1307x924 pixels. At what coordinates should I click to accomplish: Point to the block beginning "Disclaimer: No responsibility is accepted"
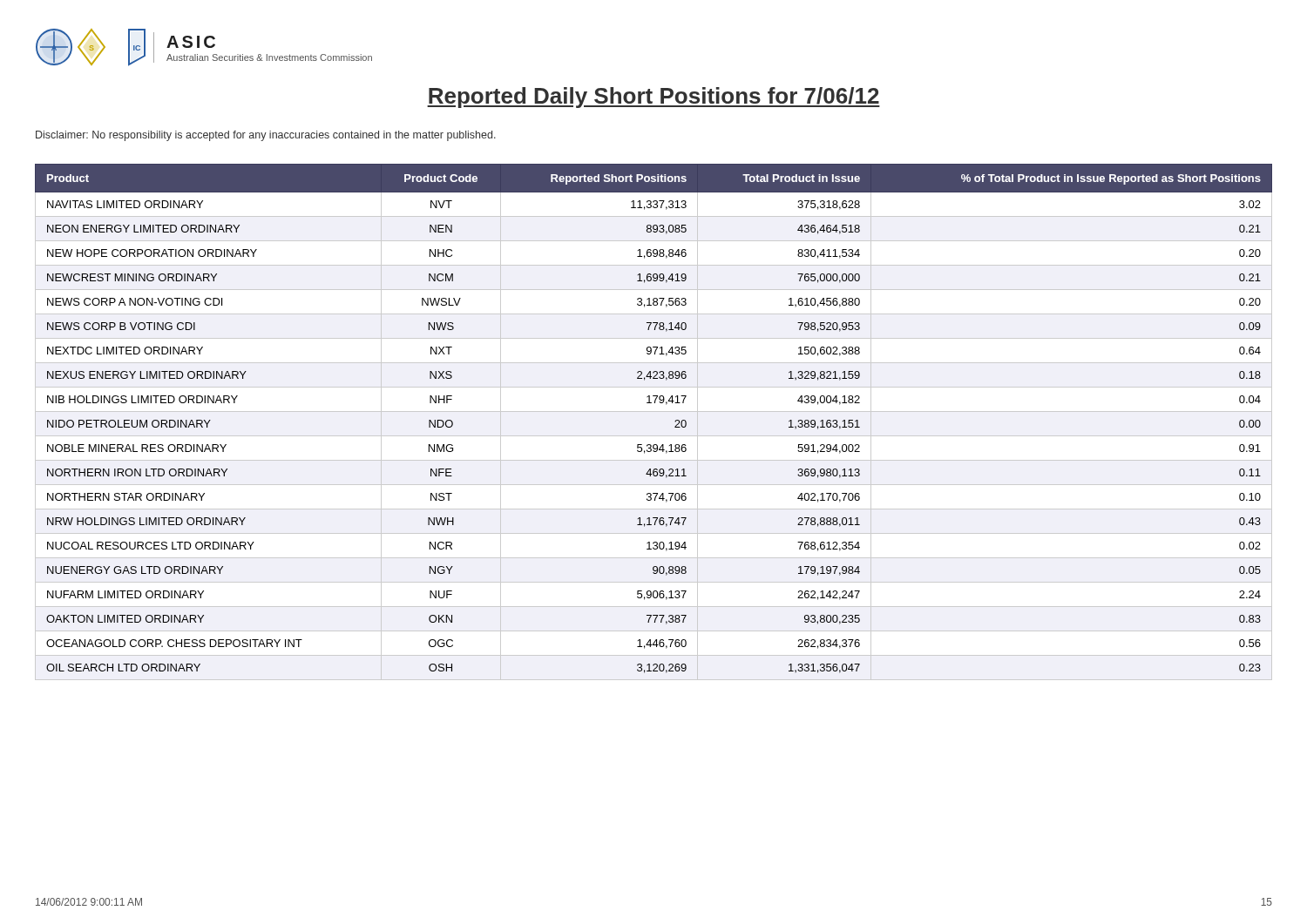266,135
